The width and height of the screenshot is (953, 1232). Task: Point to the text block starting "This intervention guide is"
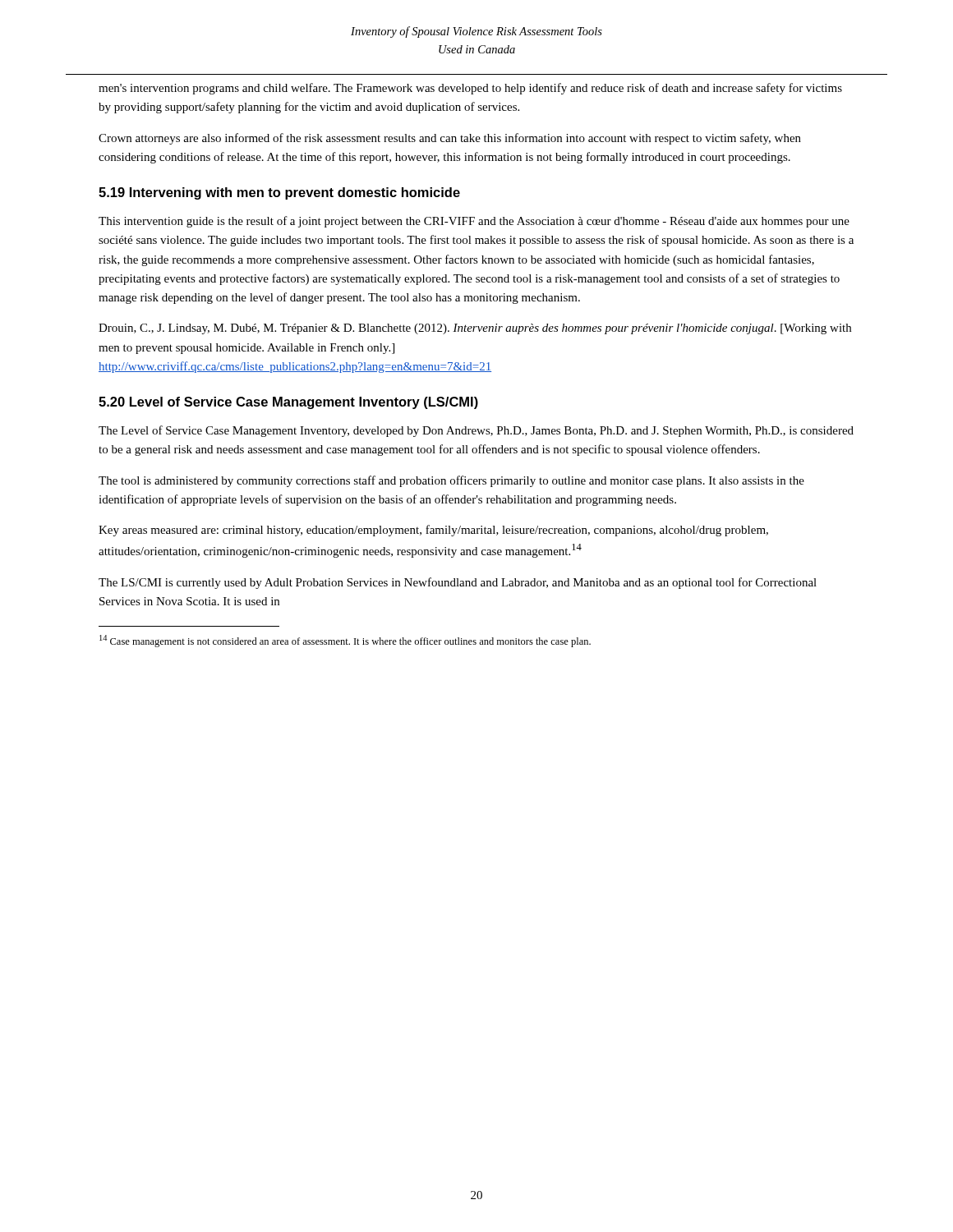(476, 259)
